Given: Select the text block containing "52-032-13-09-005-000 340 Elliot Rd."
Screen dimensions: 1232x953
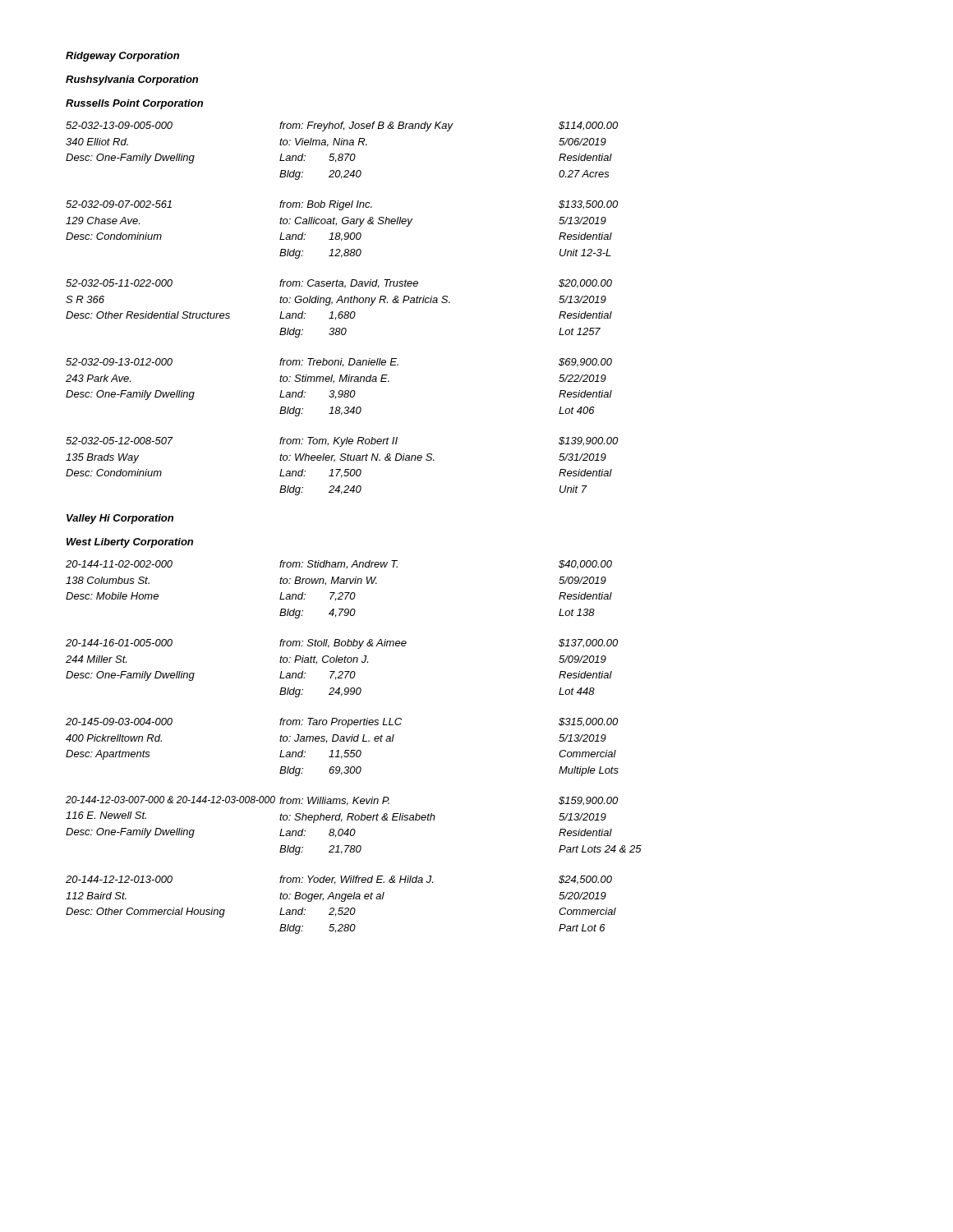Looking at the screenshot, I should 342,126.
